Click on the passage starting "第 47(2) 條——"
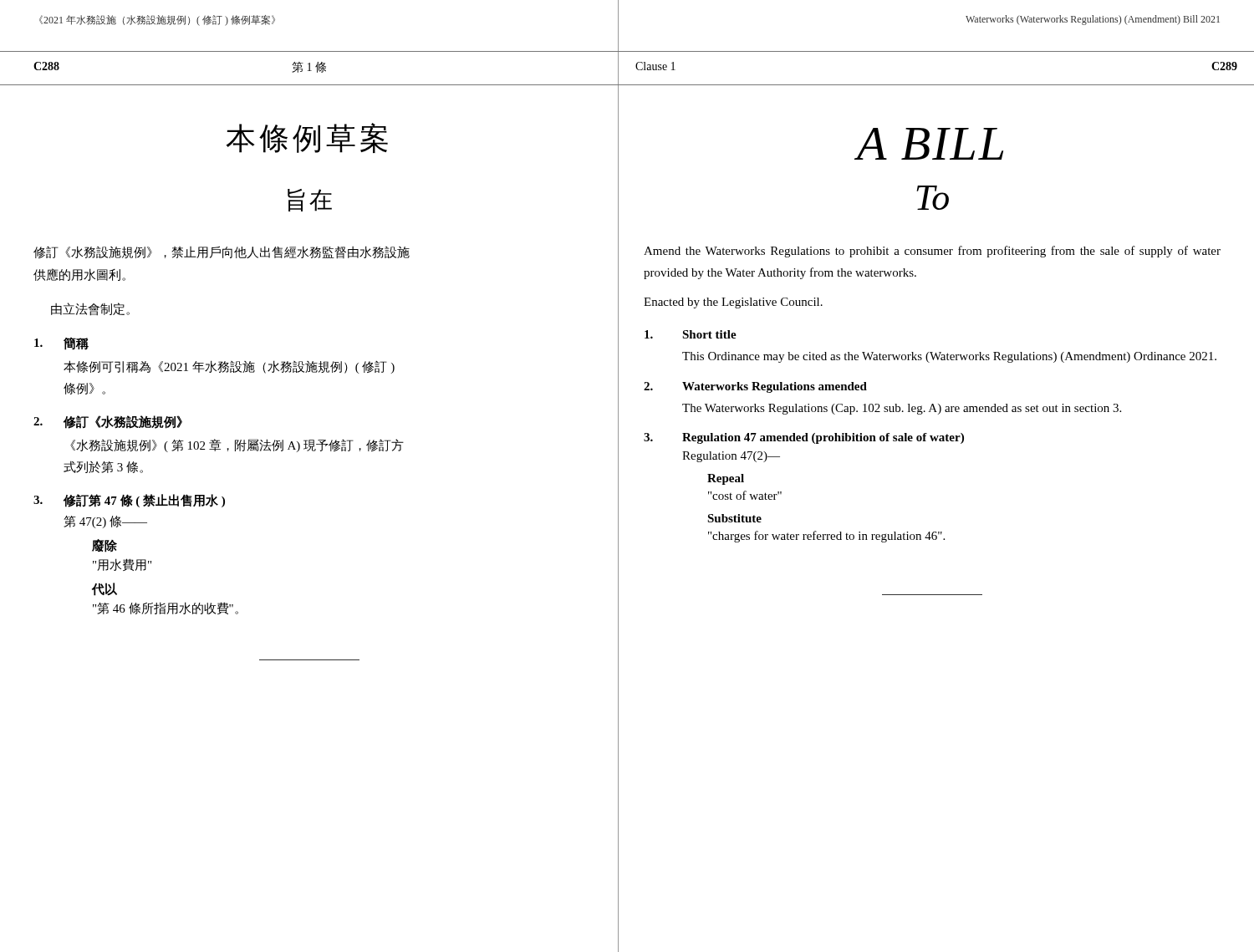Viewport: 1254px width, 952px height. coord(105,522)
